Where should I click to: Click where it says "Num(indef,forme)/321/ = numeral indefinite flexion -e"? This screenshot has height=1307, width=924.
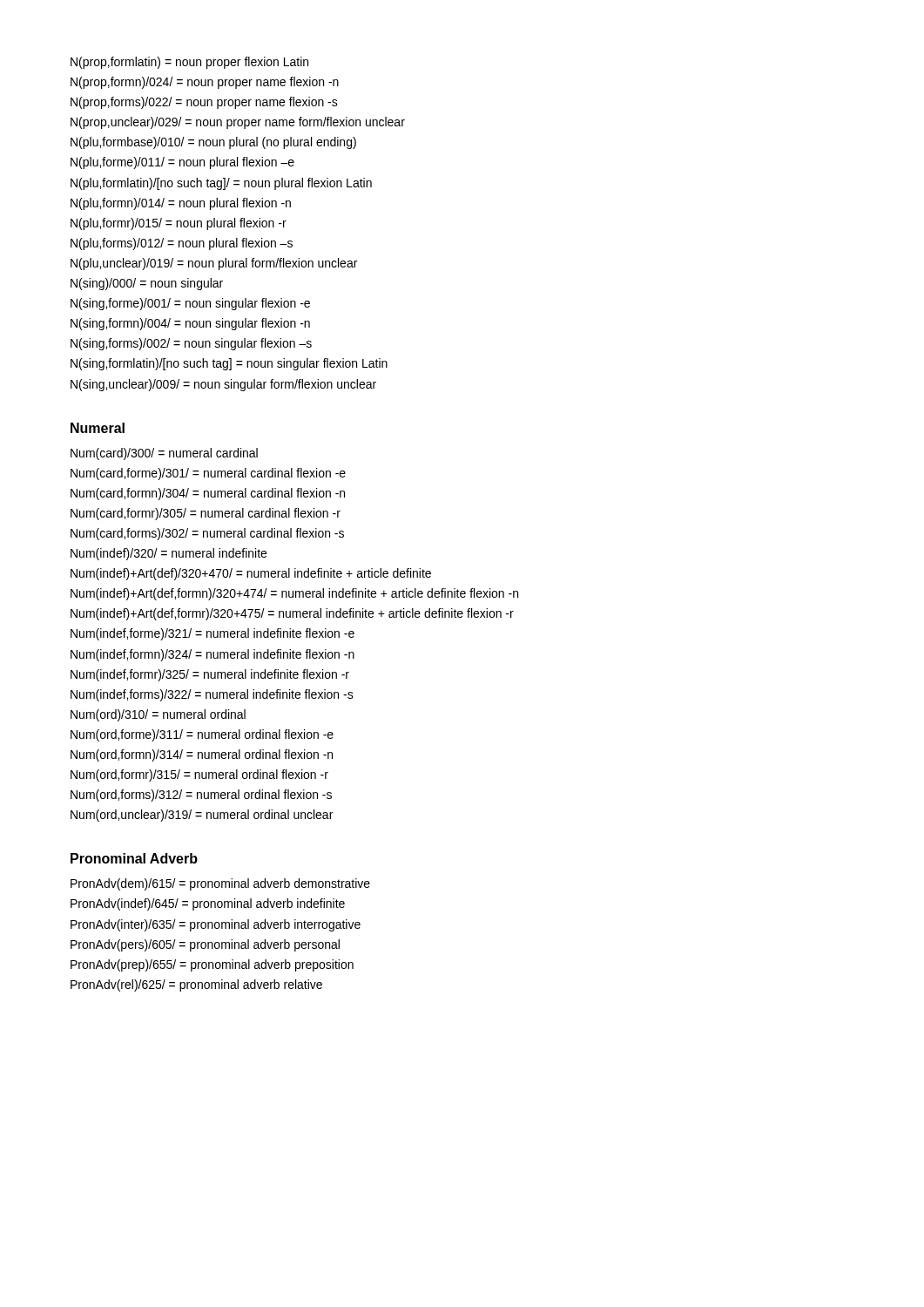tap(212, 634)
